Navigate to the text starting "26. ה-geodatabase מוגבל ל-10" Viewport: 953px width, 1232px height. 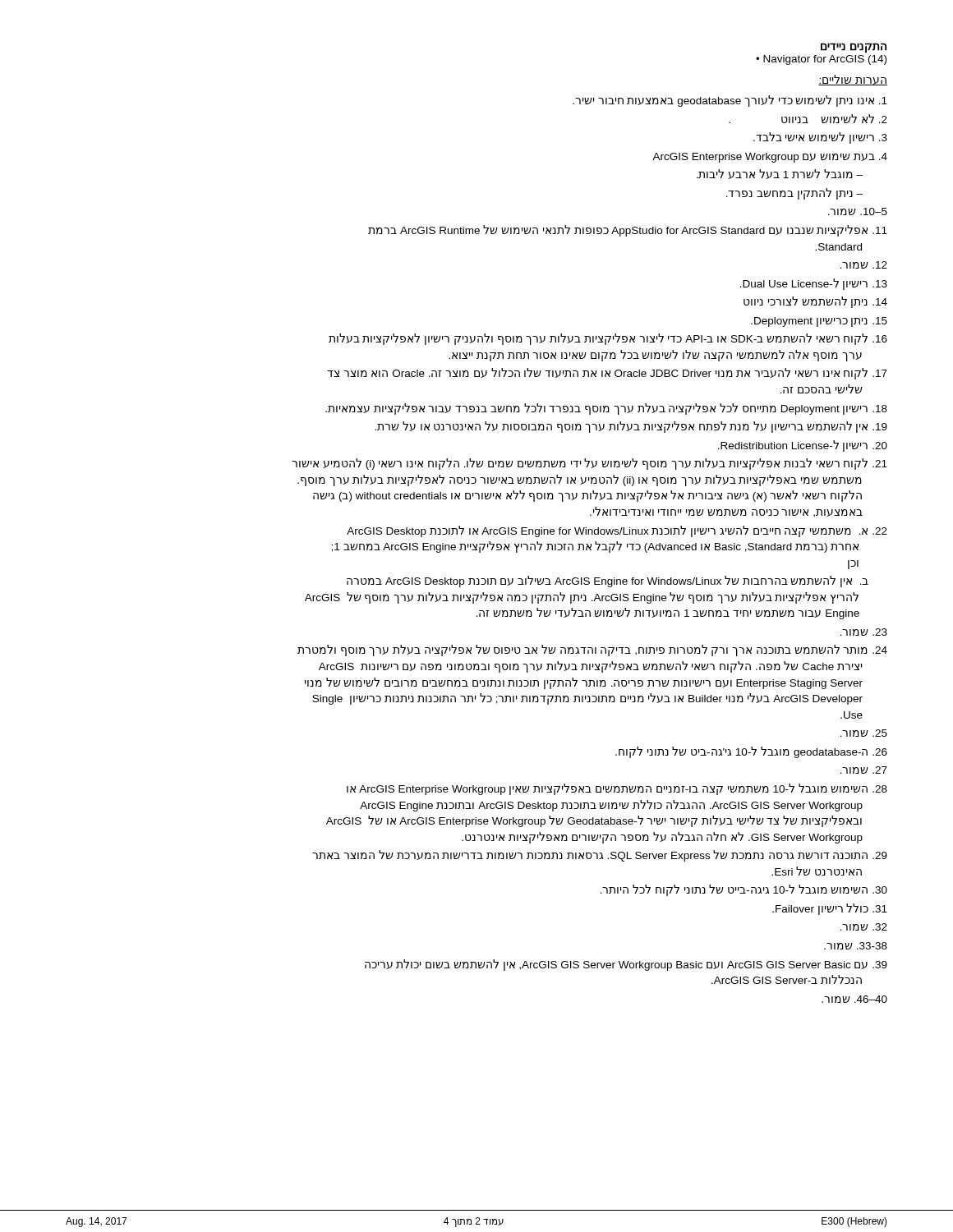(x=751, y=752)
